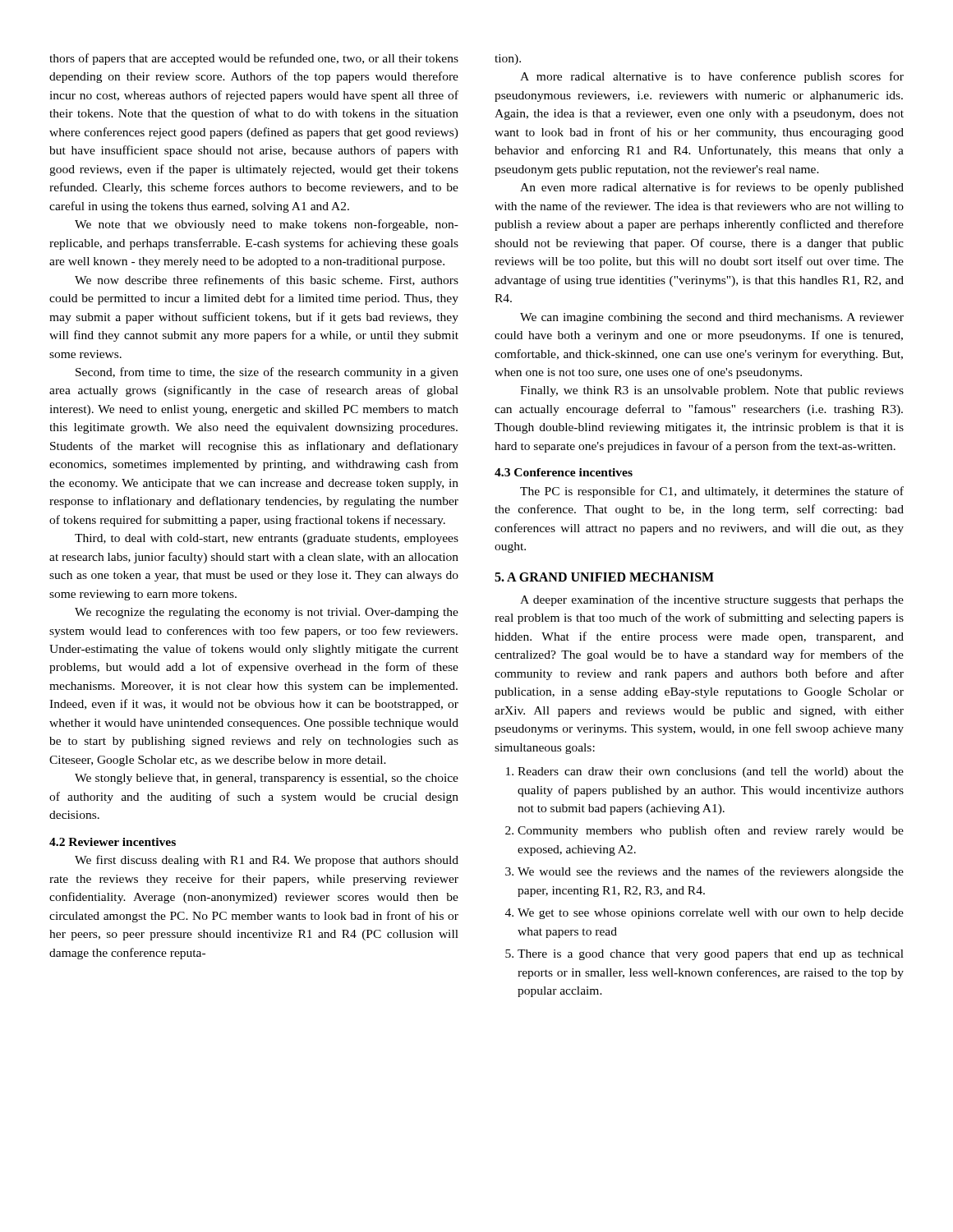Point to the block beginning "Second, from time to time, the size"
Viewport: 953px width, 1232px height.
point(254,446)
